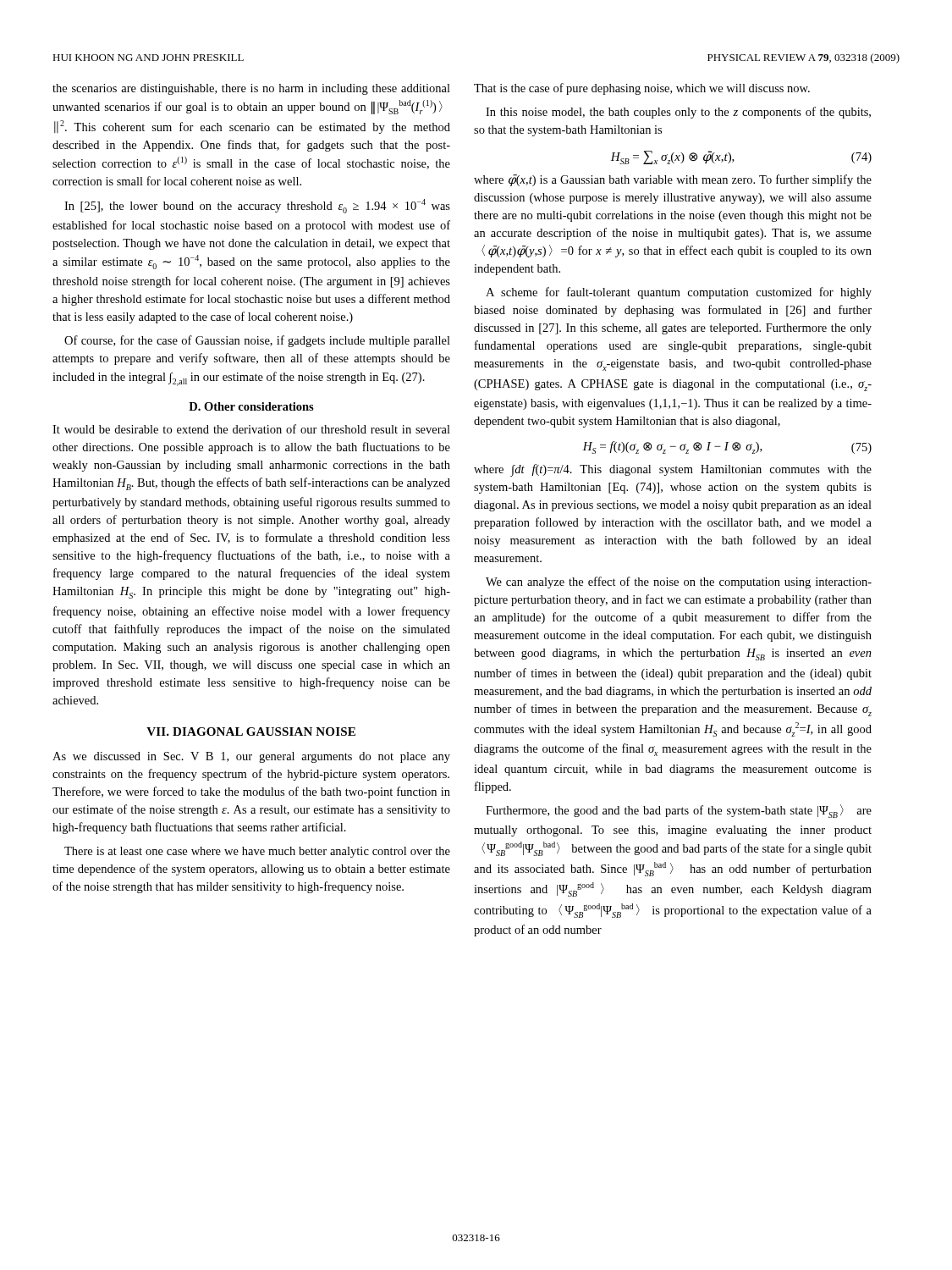The width and height of the screenshot is (952, 1270).
Task: Click on the passage starting "It would be desirable to"
Action: [x=251, y=565]
